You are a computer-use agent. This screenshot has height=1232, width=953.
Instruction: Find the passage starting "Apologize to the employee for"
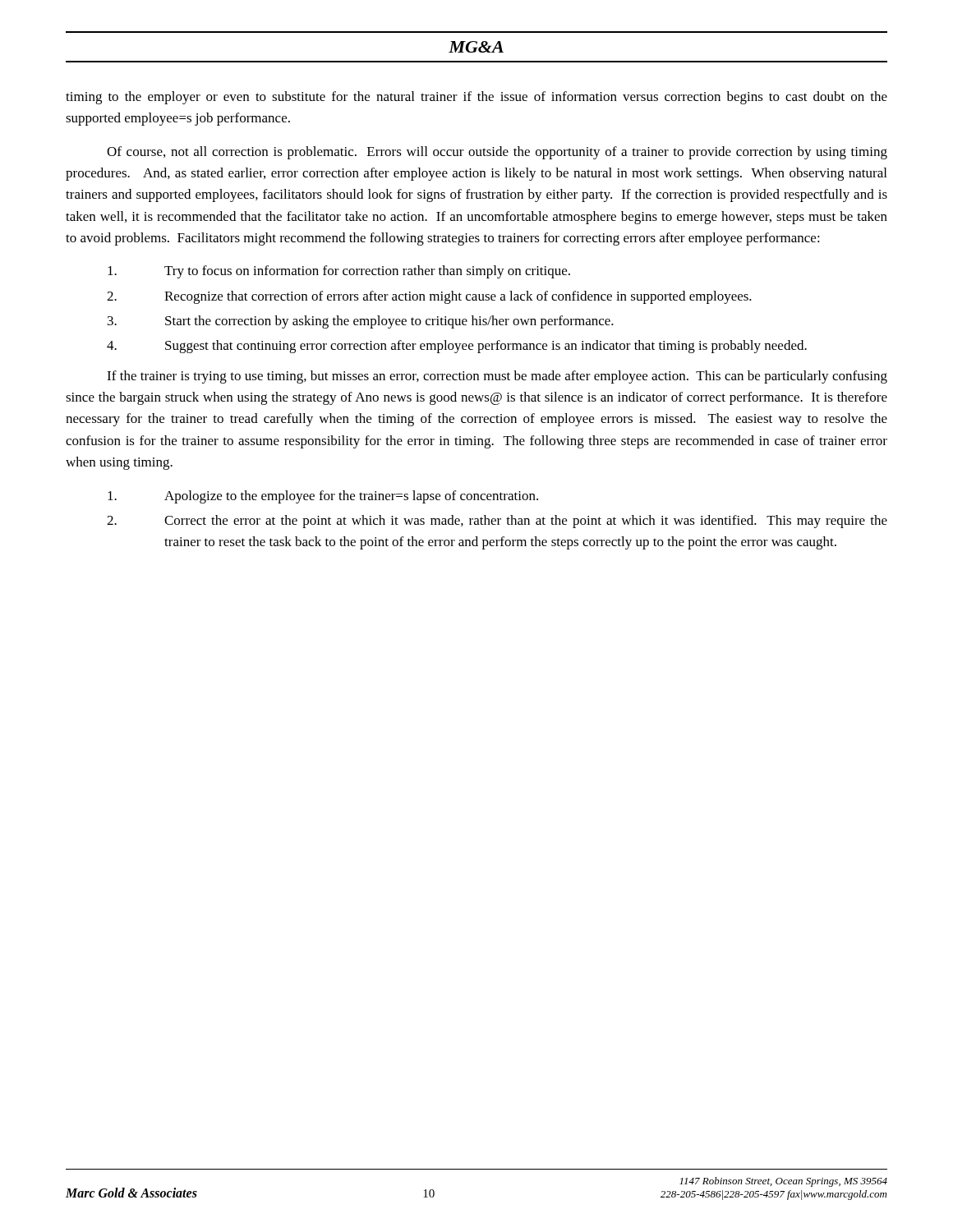pyautogui.click(x=476, y=496)
